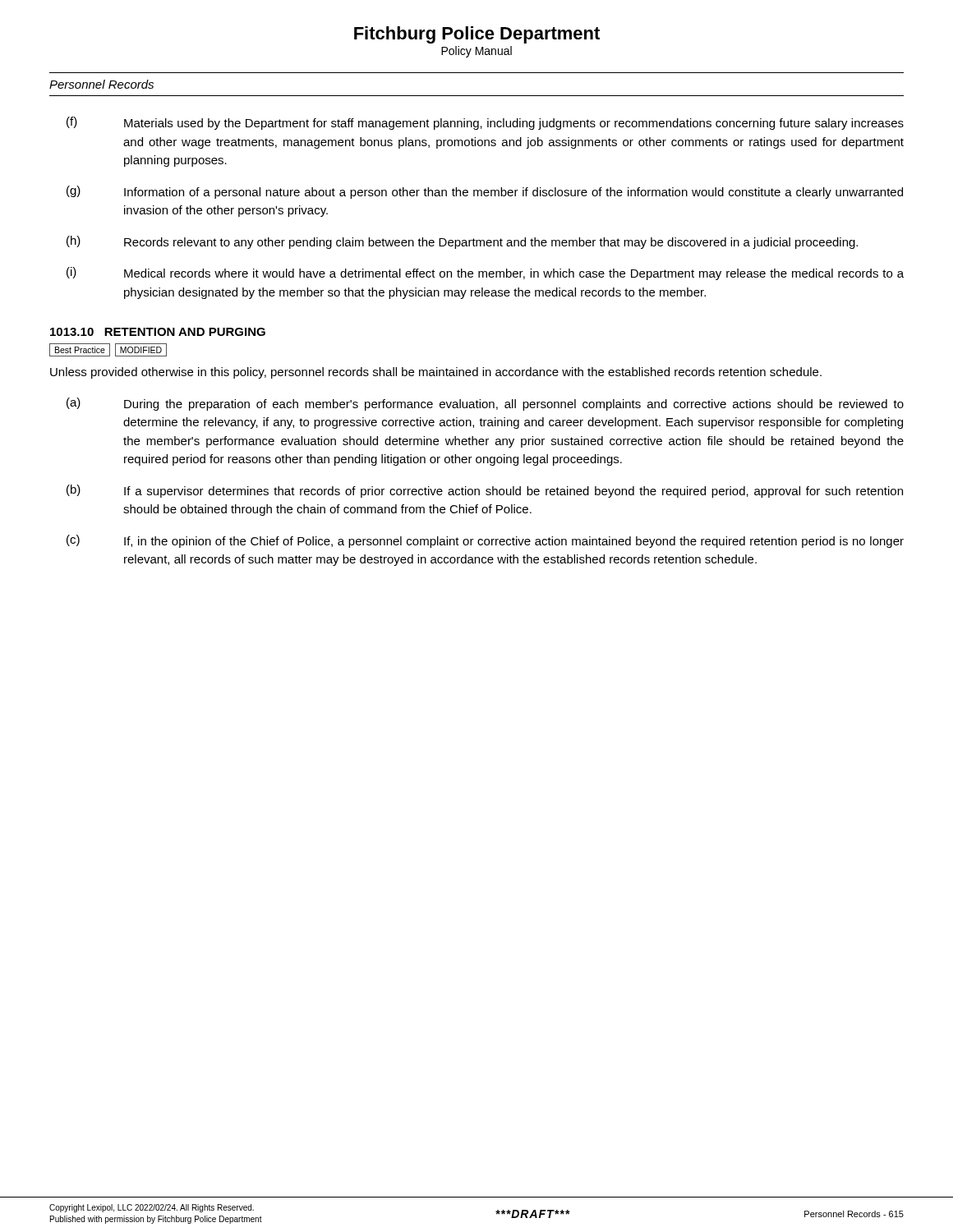
Task: Where is the passage that starts "(a) During the preparation of"?
Action: click(x=476, y=432)
